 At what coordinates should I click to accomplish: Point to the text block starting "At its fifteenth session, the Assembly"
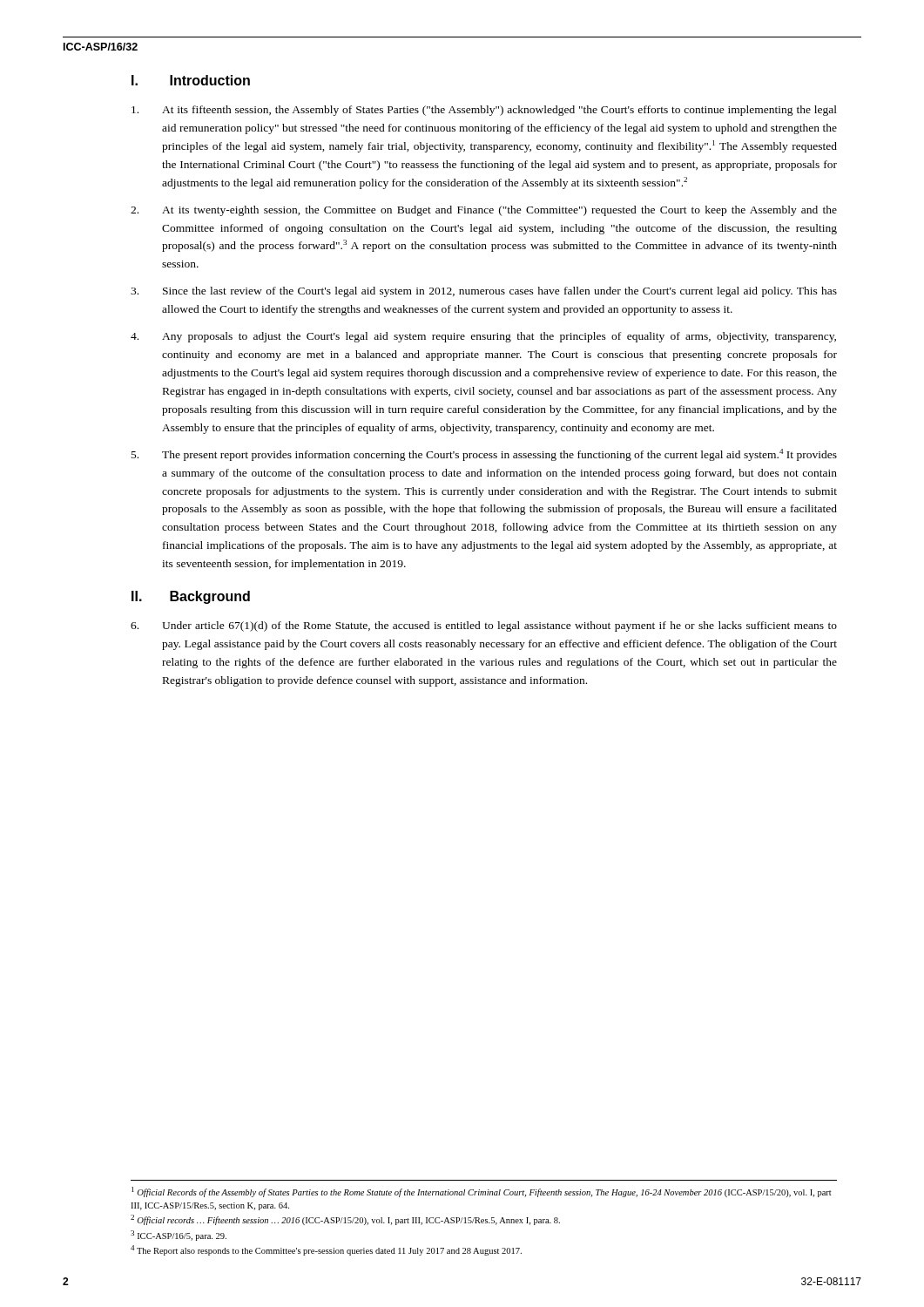pos(484,147)
